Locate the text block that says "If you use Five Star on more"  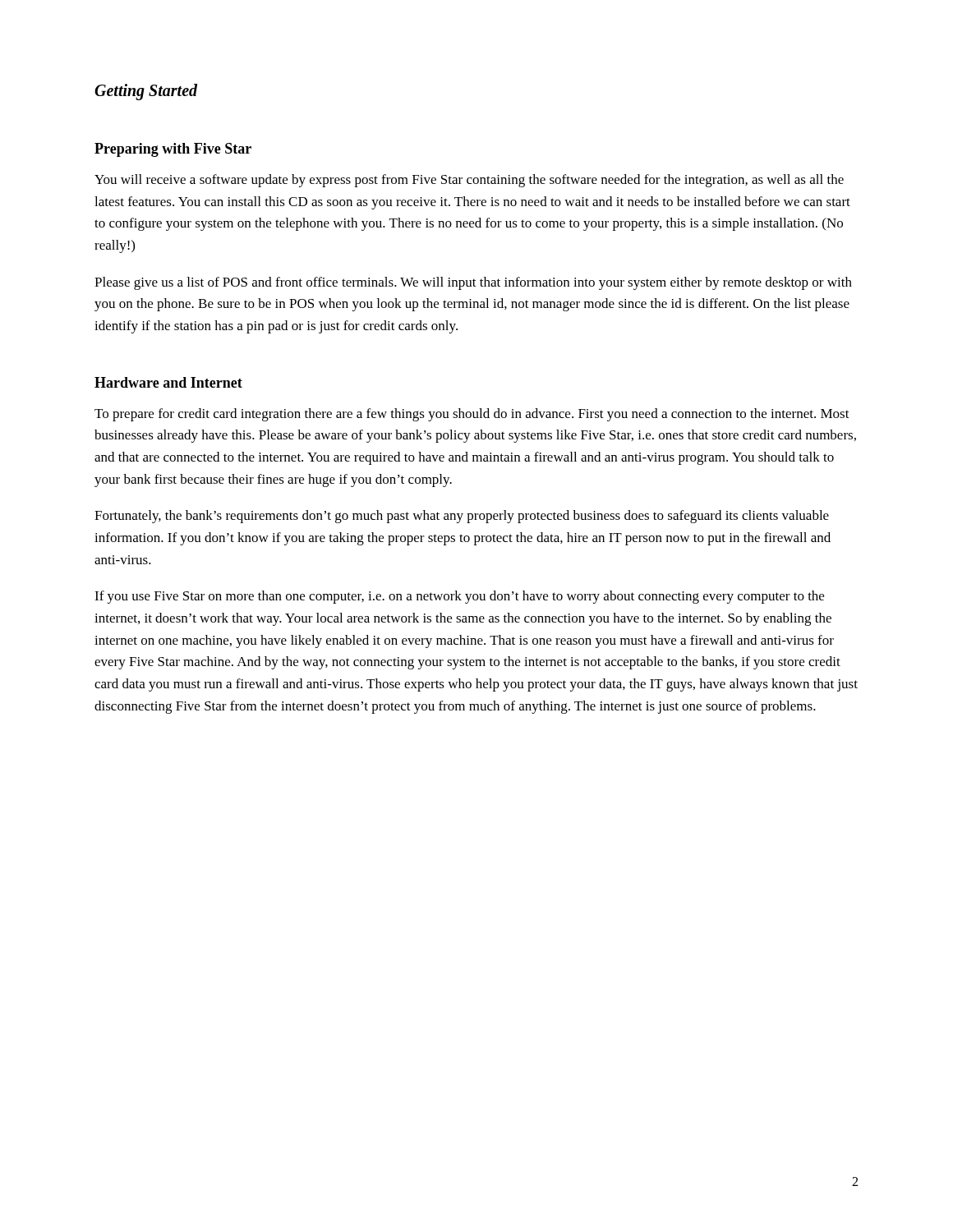point(476,651)
